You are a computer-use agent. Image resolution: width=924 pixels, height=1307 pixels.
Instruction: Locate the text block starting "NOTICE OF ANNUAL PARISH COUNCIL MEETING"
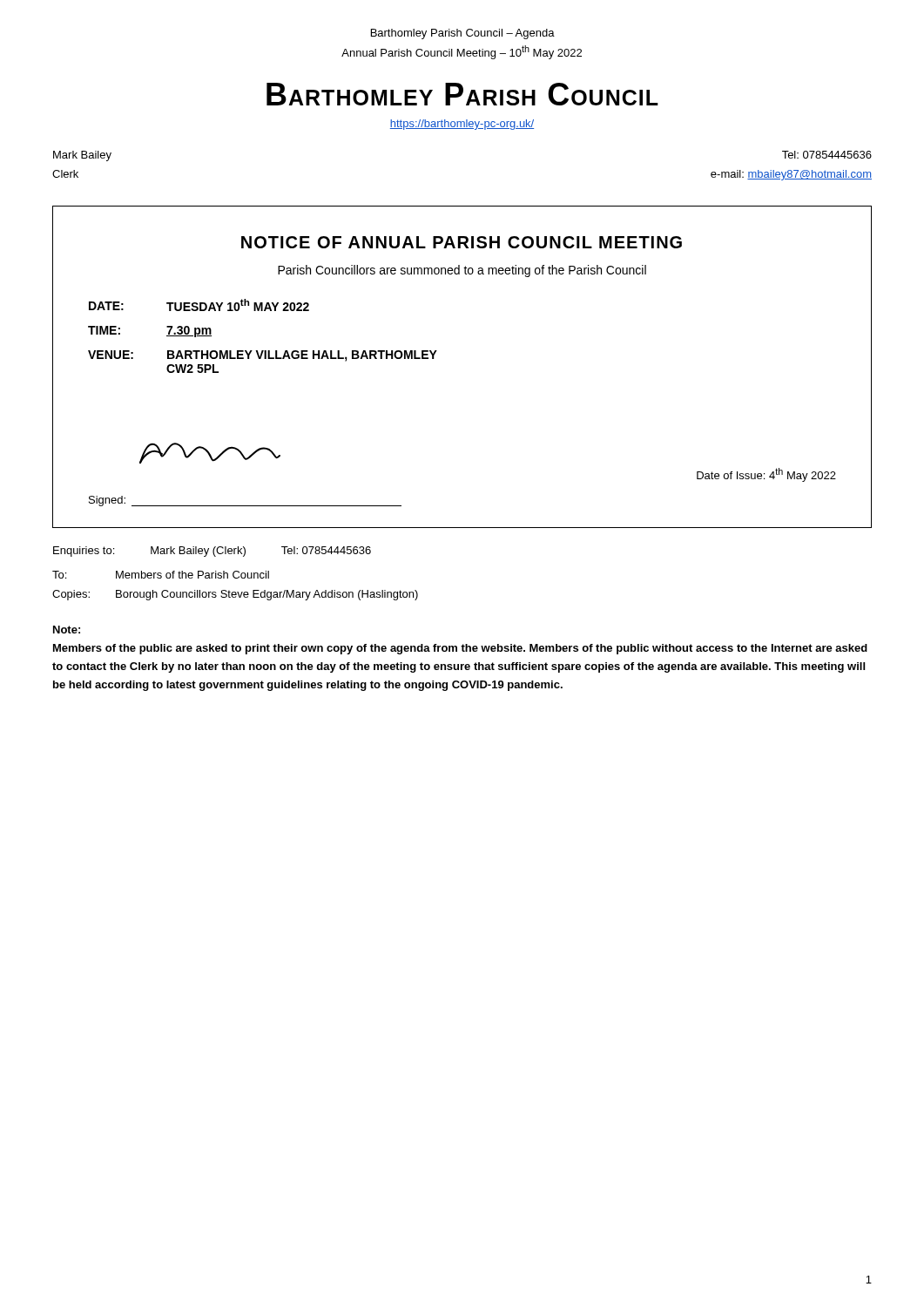[x=462, y=242]
